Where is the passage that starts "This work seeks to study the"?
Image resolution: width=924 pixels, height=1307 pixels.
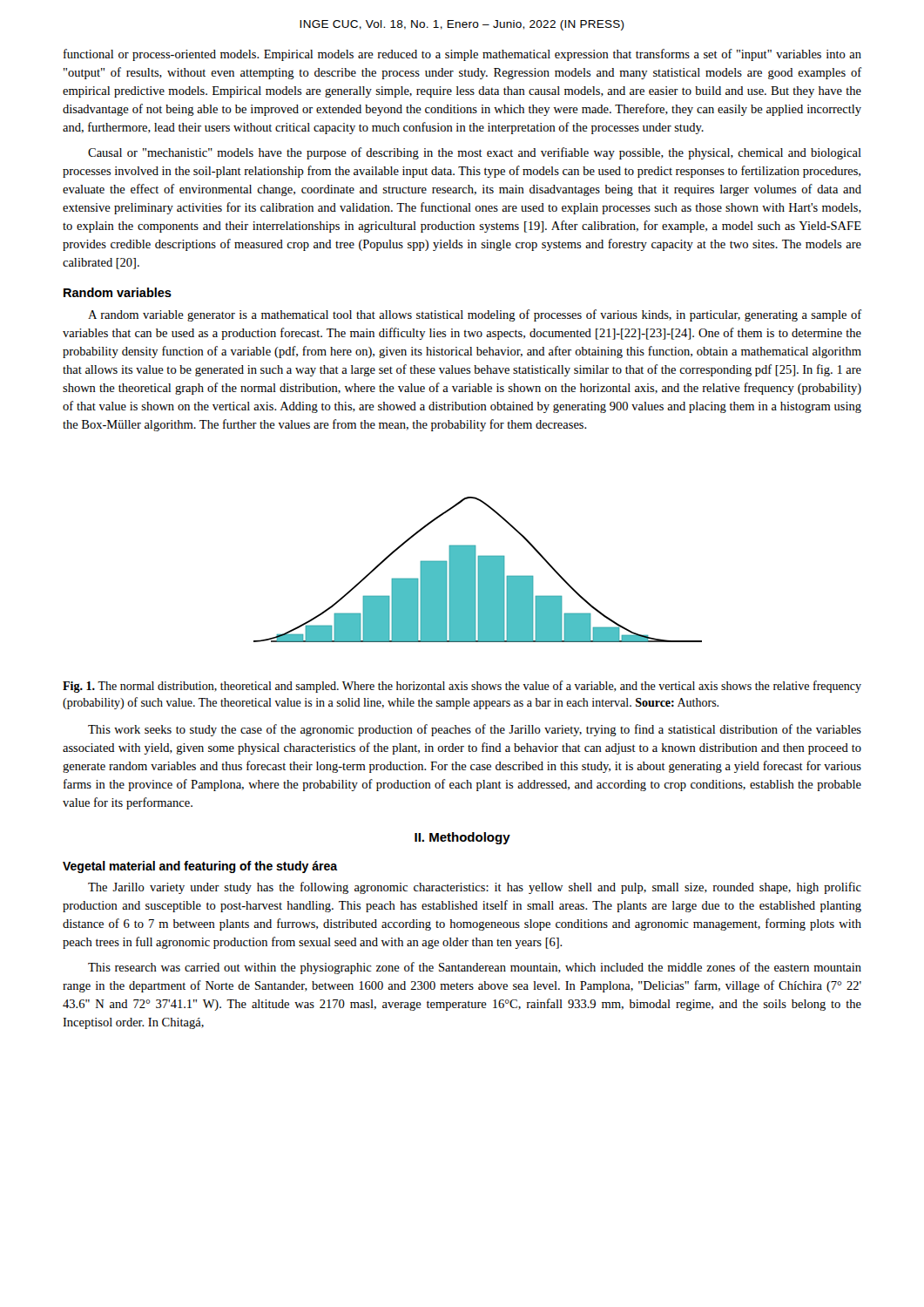[462, 766]
